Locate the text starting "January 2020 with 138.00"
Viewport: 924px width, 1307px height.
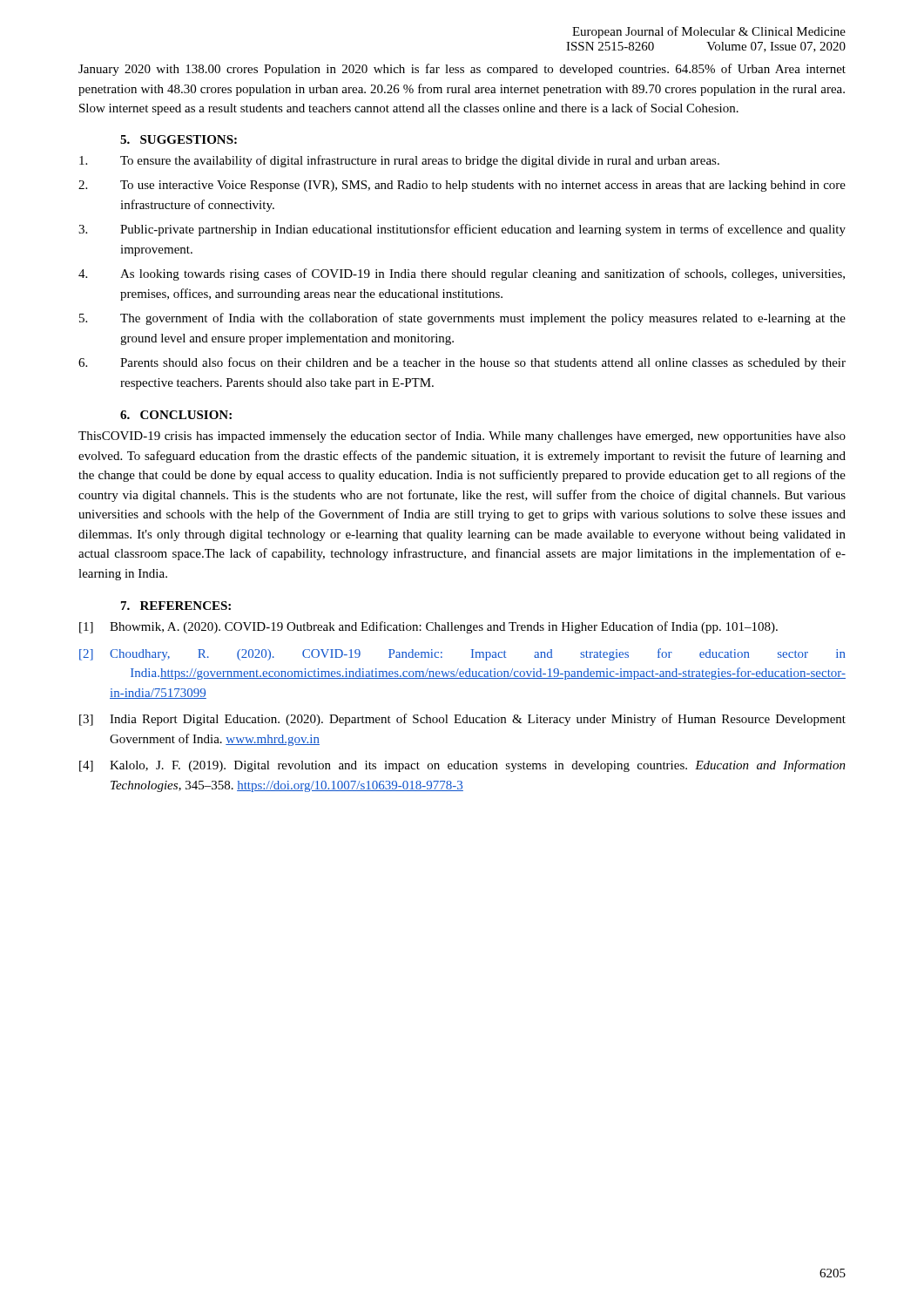tap(462, 88)
